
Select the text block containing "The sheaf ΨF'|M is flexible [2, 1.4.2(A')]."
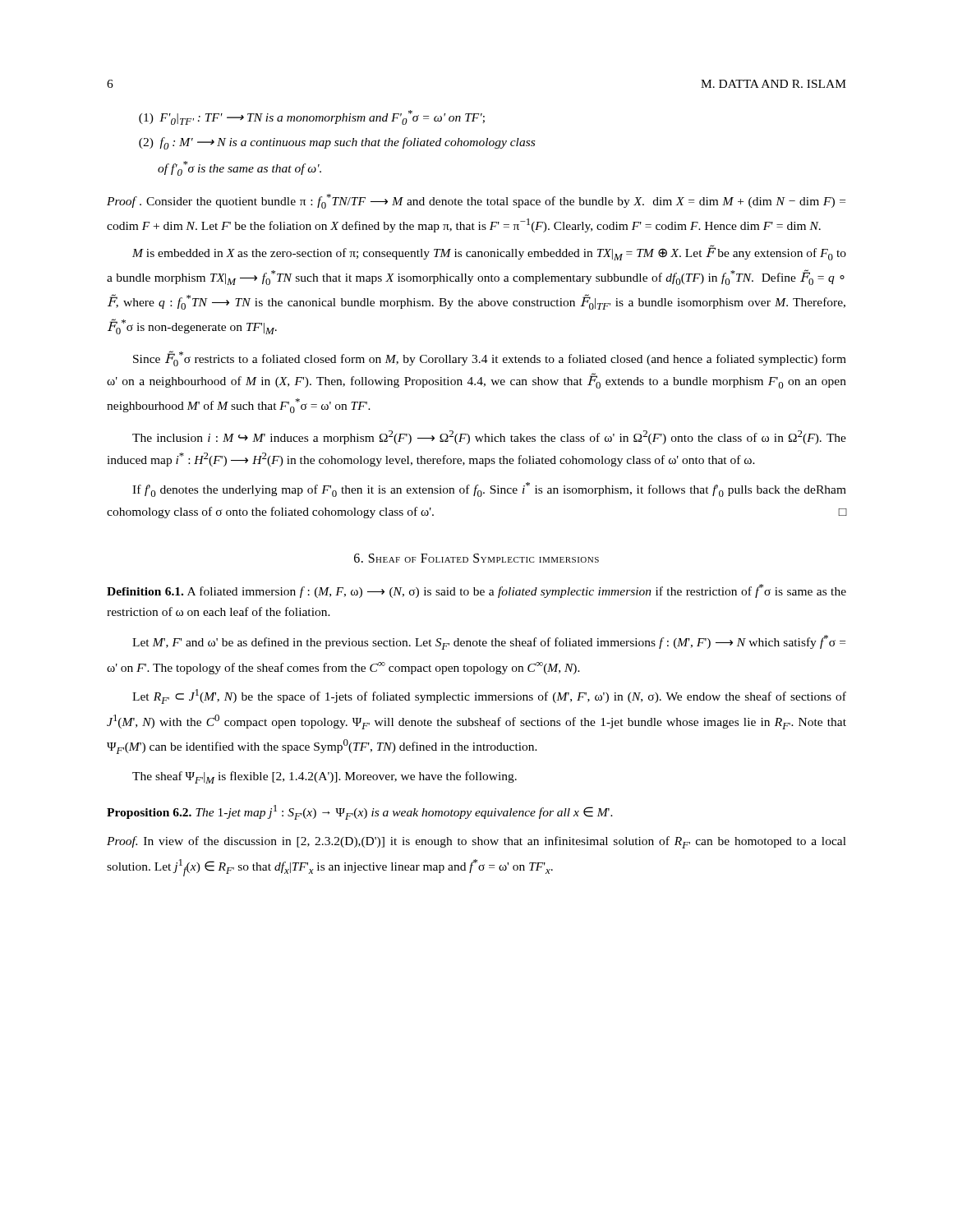pos(476,777)
